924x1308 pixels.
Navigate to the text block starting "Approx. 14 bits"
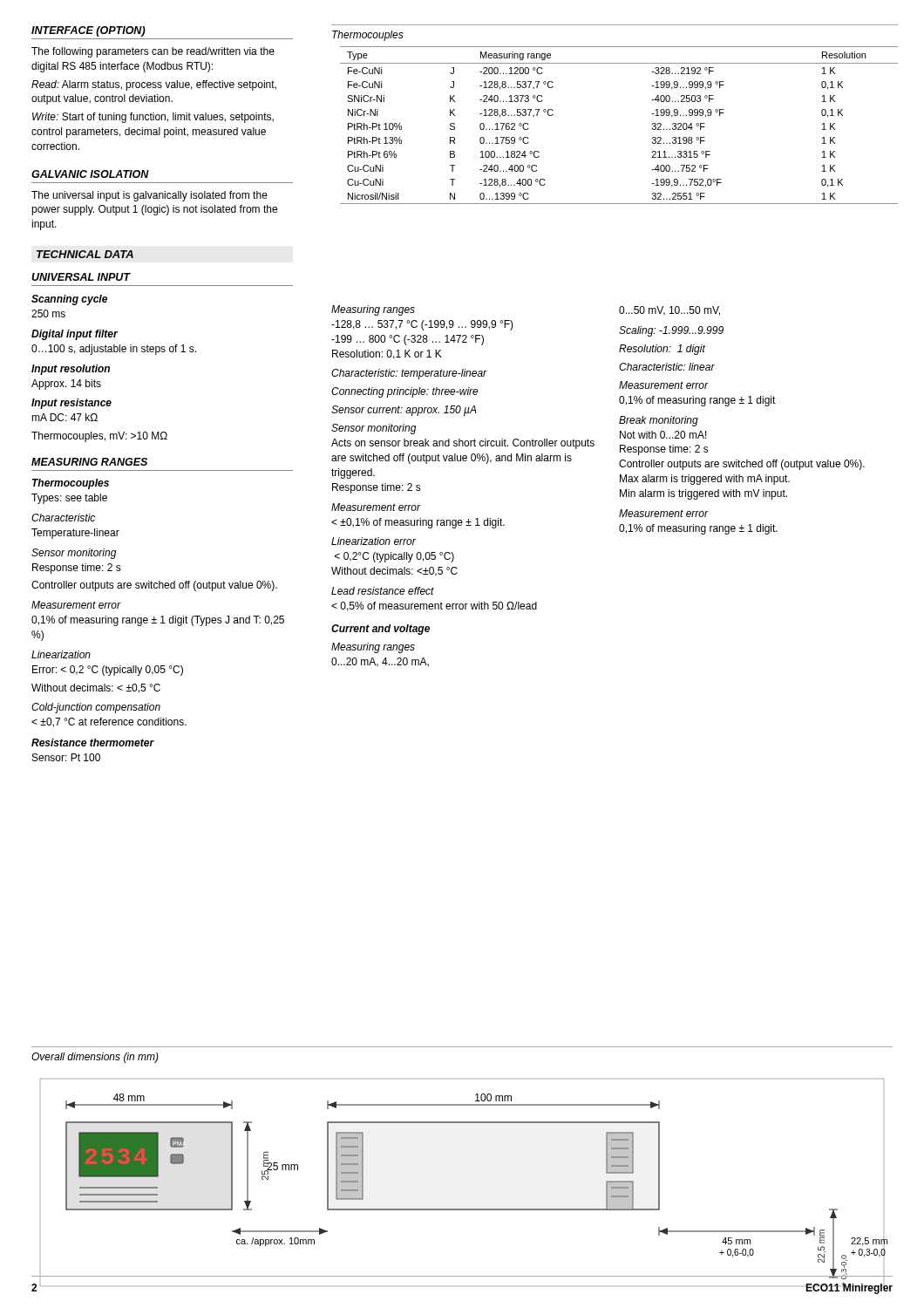[x=66, y=385]
